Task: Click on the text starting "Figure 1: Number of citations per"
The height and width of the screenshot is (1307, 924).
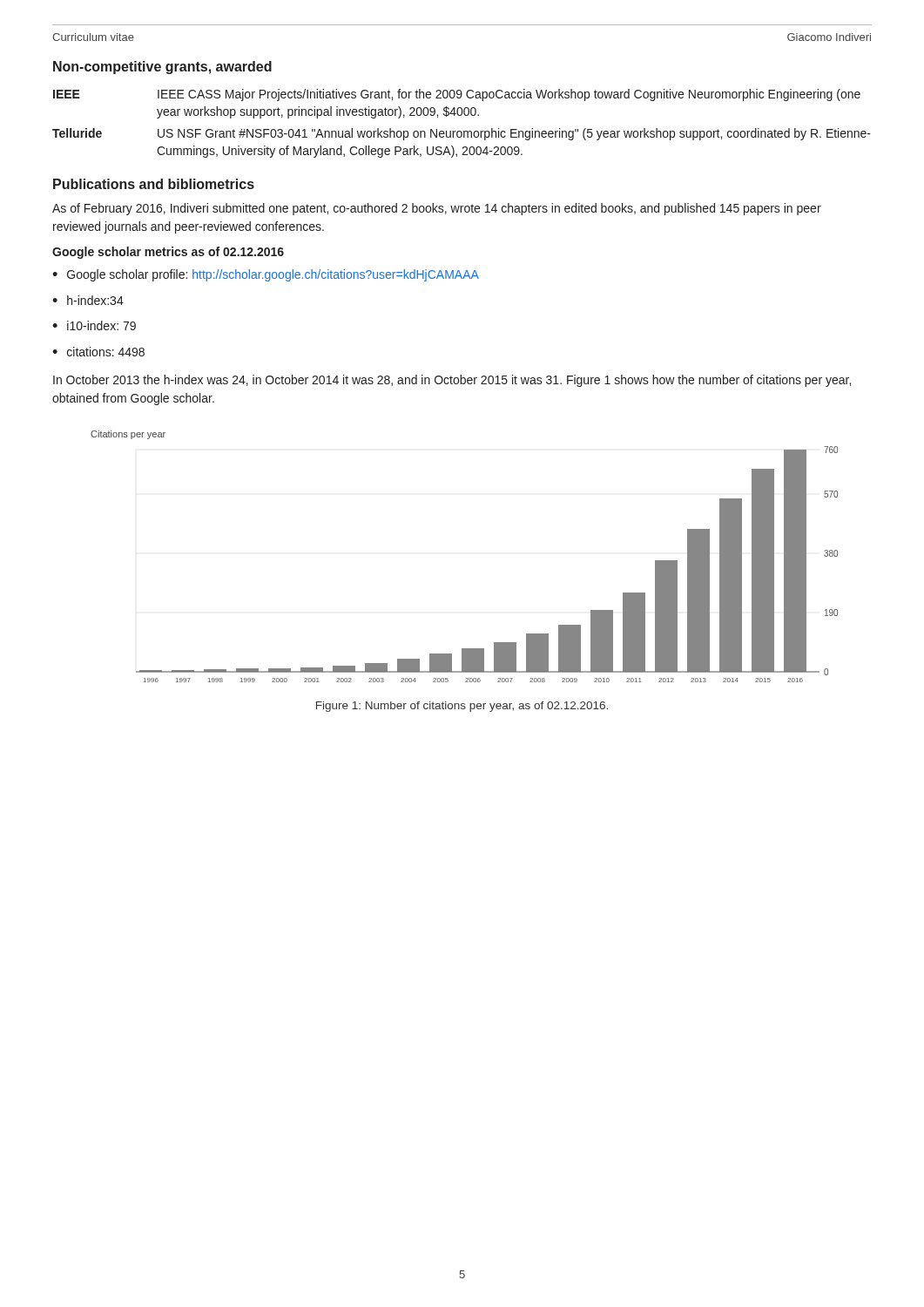Action: 462,705
